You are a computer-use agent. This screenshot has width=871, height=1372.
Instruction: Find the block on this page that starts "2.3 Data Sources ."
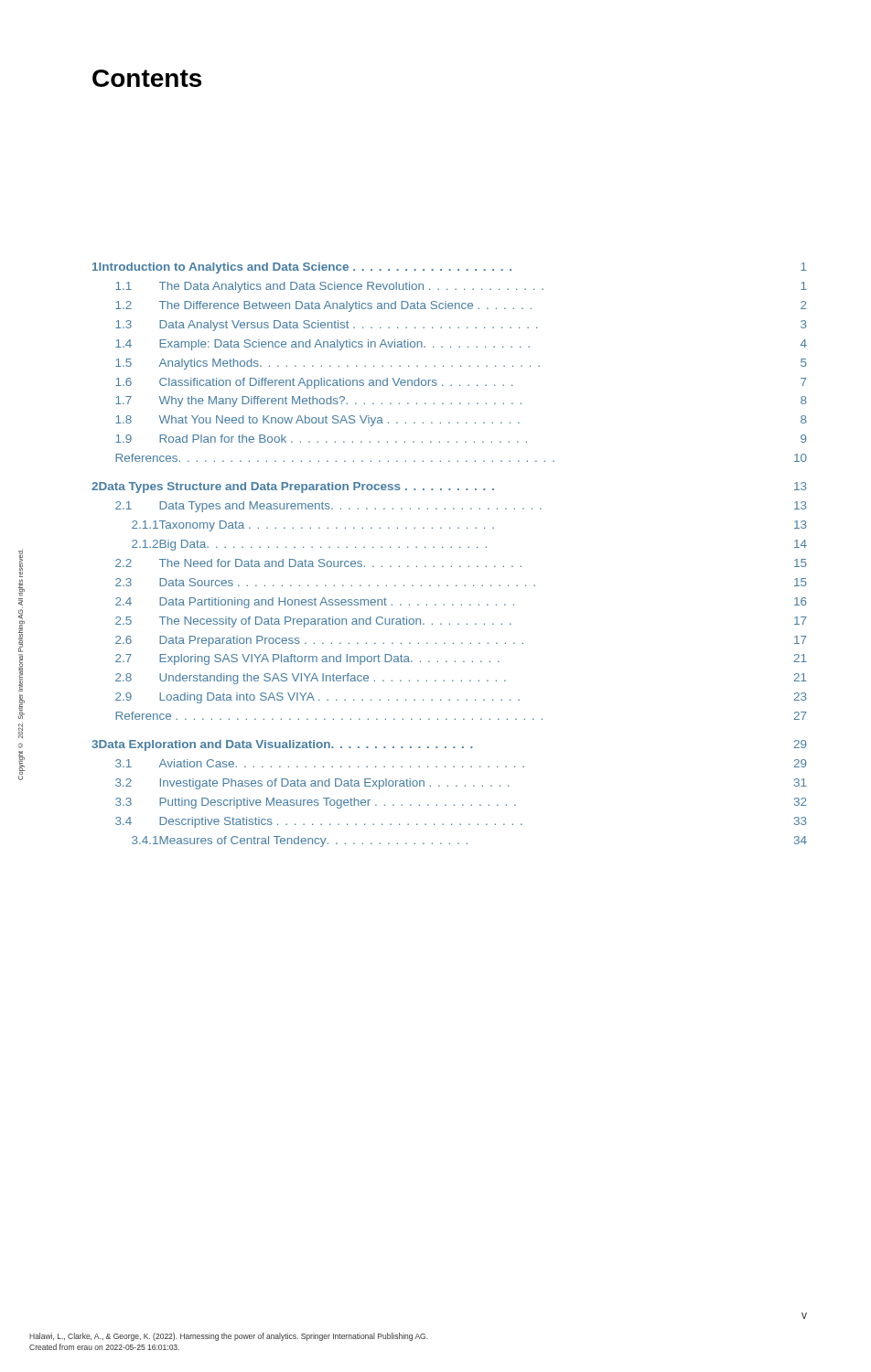pos(449,583)
